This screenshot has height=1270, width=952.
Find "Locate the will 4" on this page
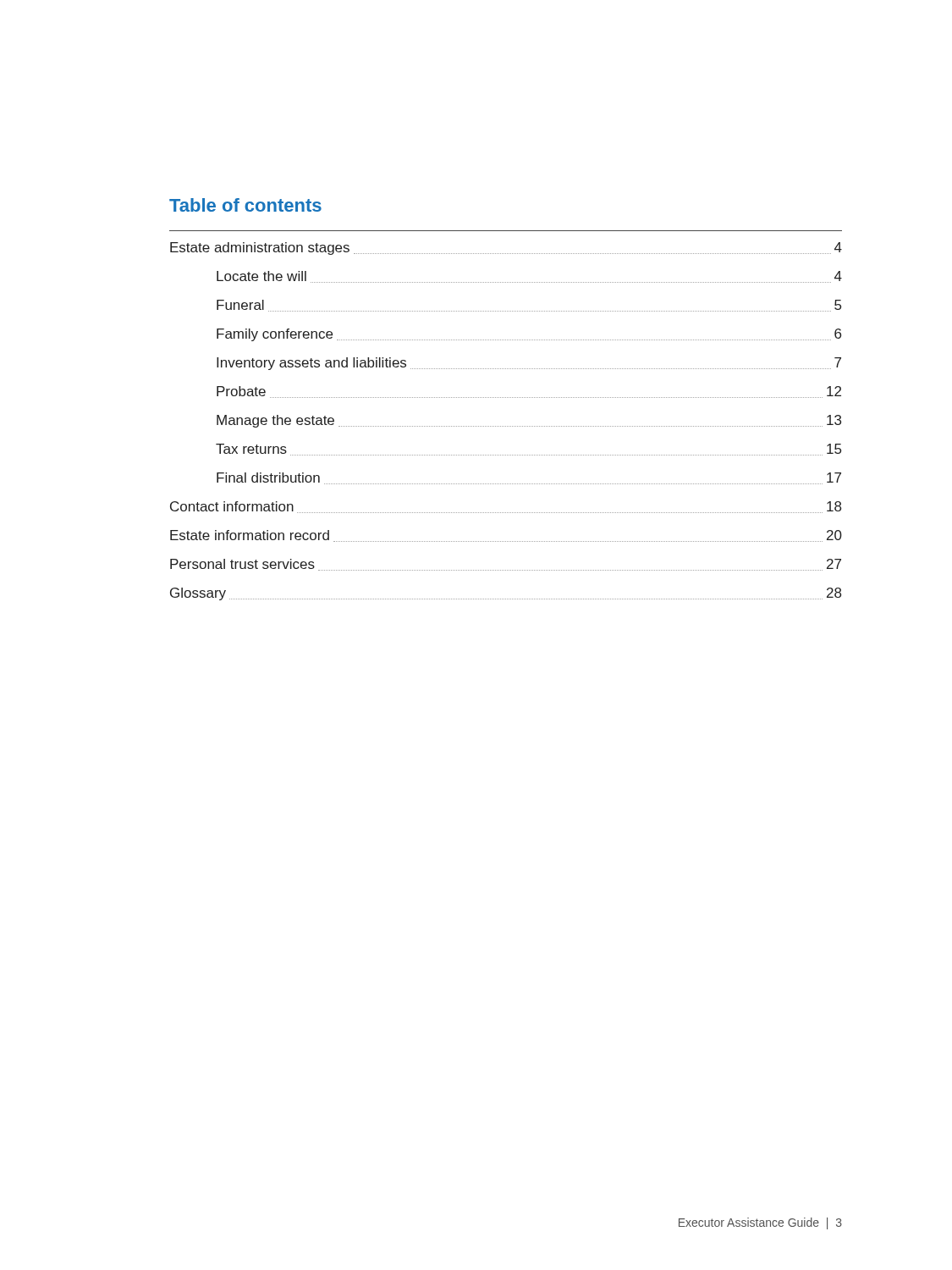(x=506, y=277)
